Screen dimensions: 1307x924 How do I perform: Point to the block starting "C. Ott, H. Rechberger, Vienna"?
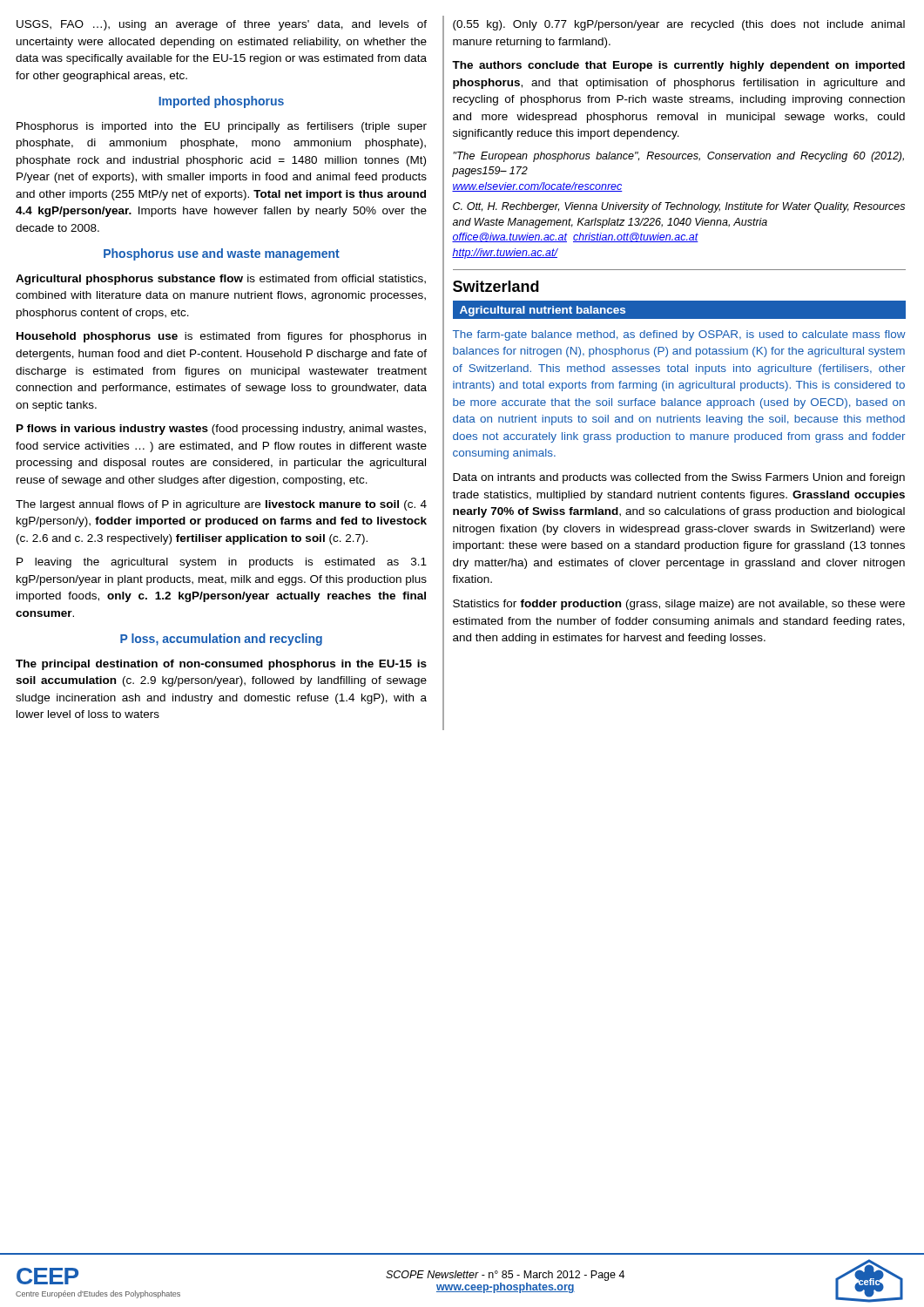pyautogui.click(x=679, y=230)
